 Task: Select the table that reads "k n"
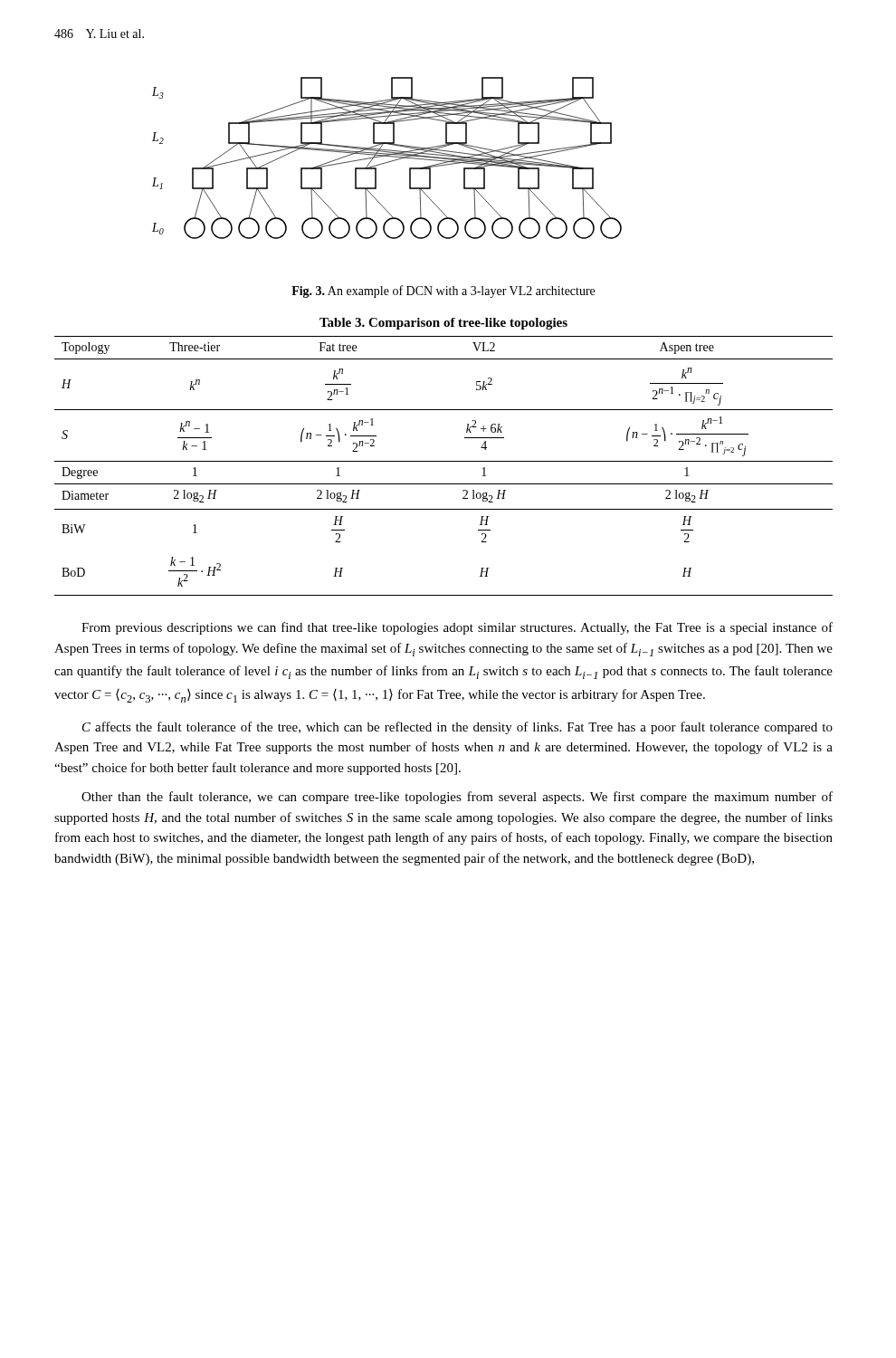(443, 466)
